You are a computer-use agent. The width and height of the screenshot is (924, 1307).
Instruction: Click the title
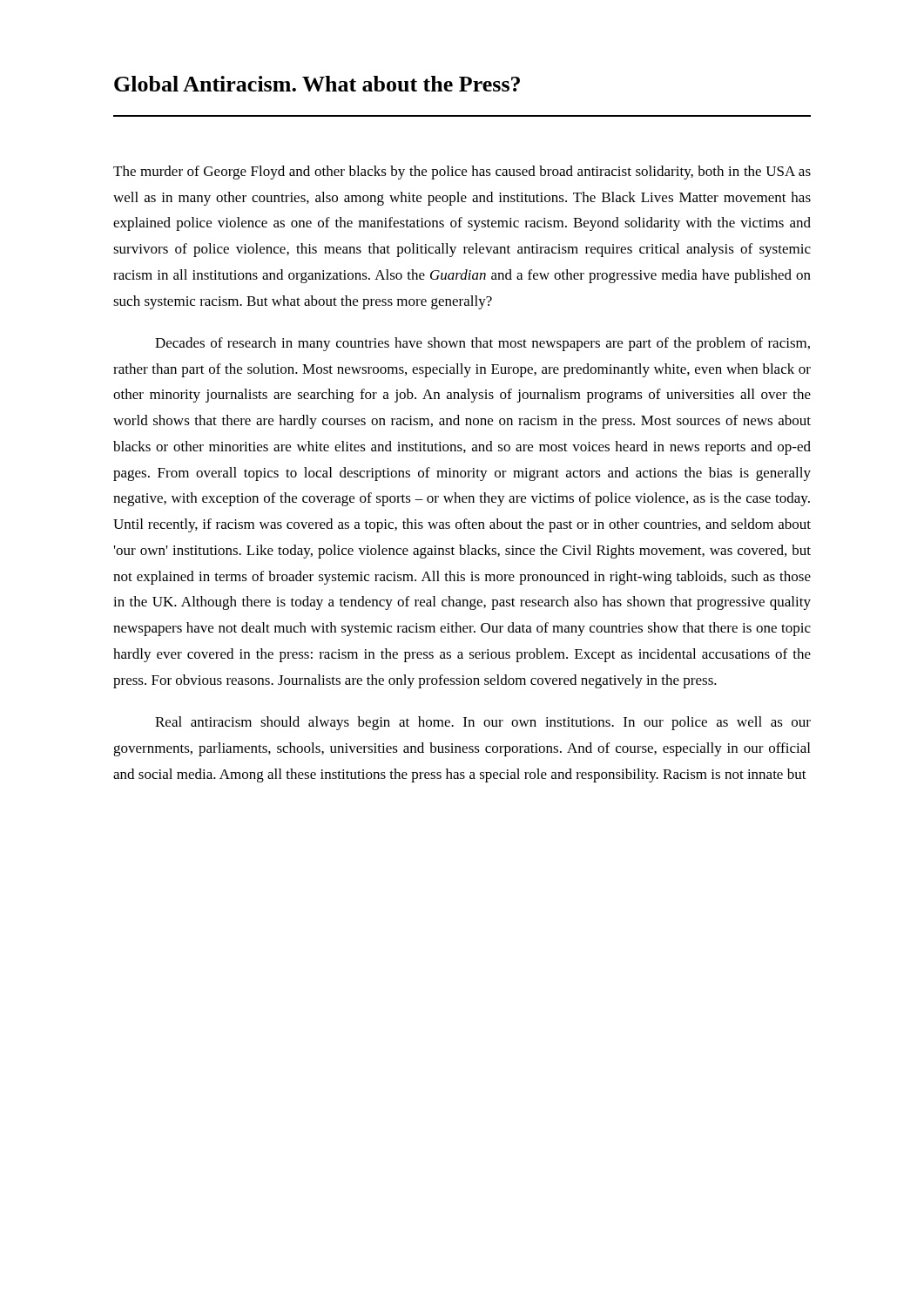coord(462,84)
